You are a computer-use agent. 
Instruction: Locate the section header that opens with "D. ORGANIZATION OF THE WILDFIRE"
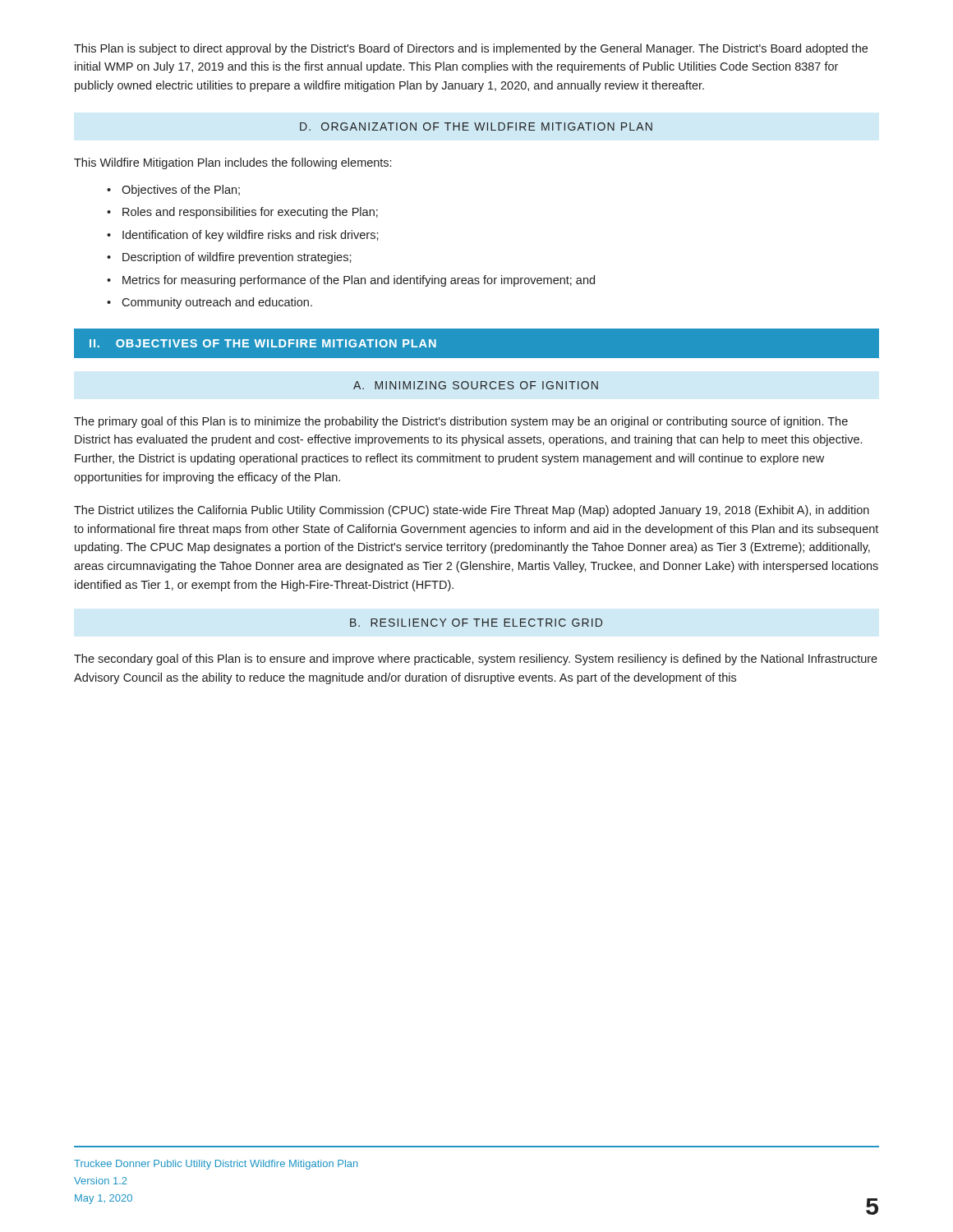[476, 127]
